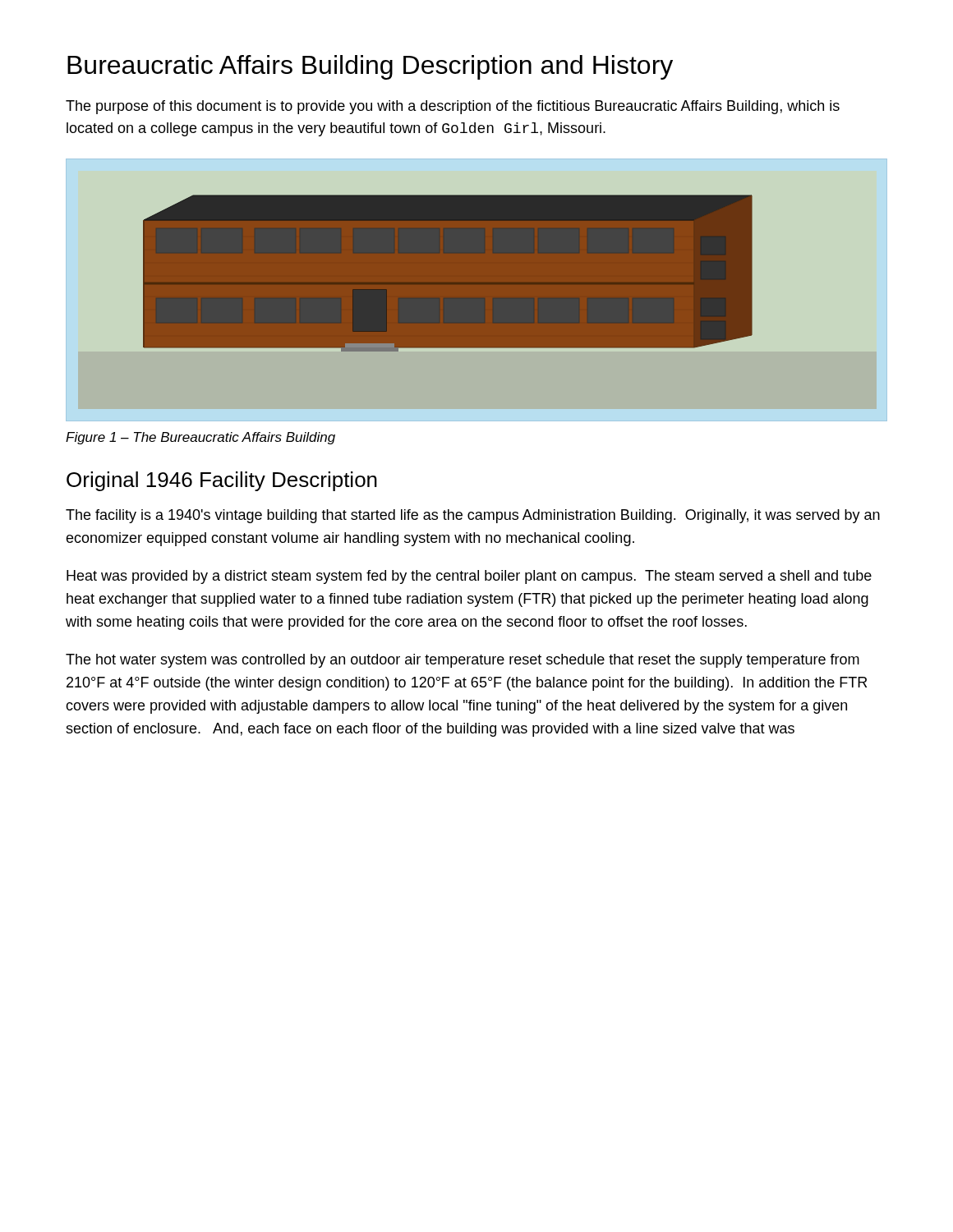Click on the title that says "Bureaucratic Affairs Building Description and History"

click(476, 65)
